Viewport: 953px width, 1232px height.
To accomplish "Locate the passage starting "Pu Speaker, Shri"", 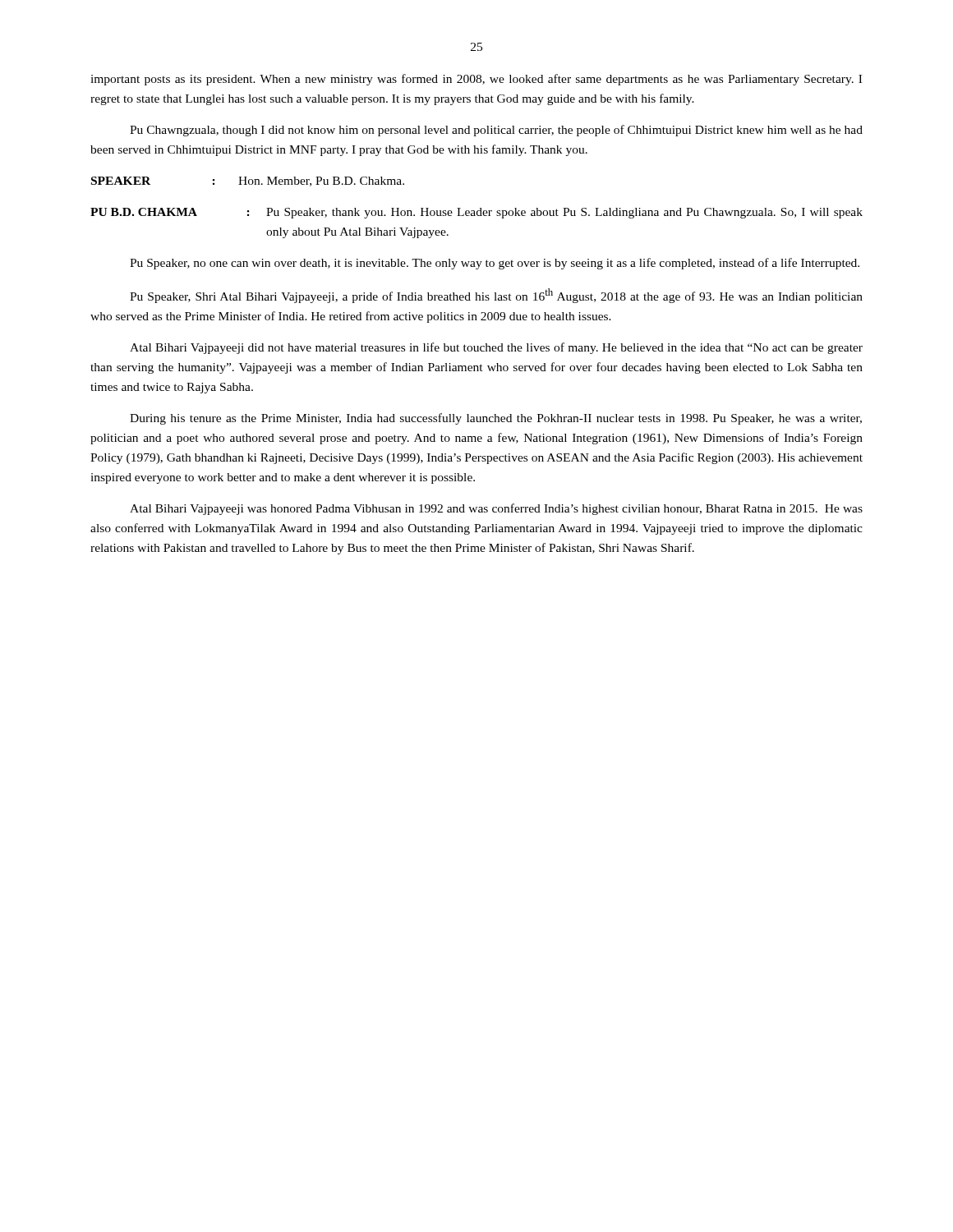I will click(x=476, y=304).
